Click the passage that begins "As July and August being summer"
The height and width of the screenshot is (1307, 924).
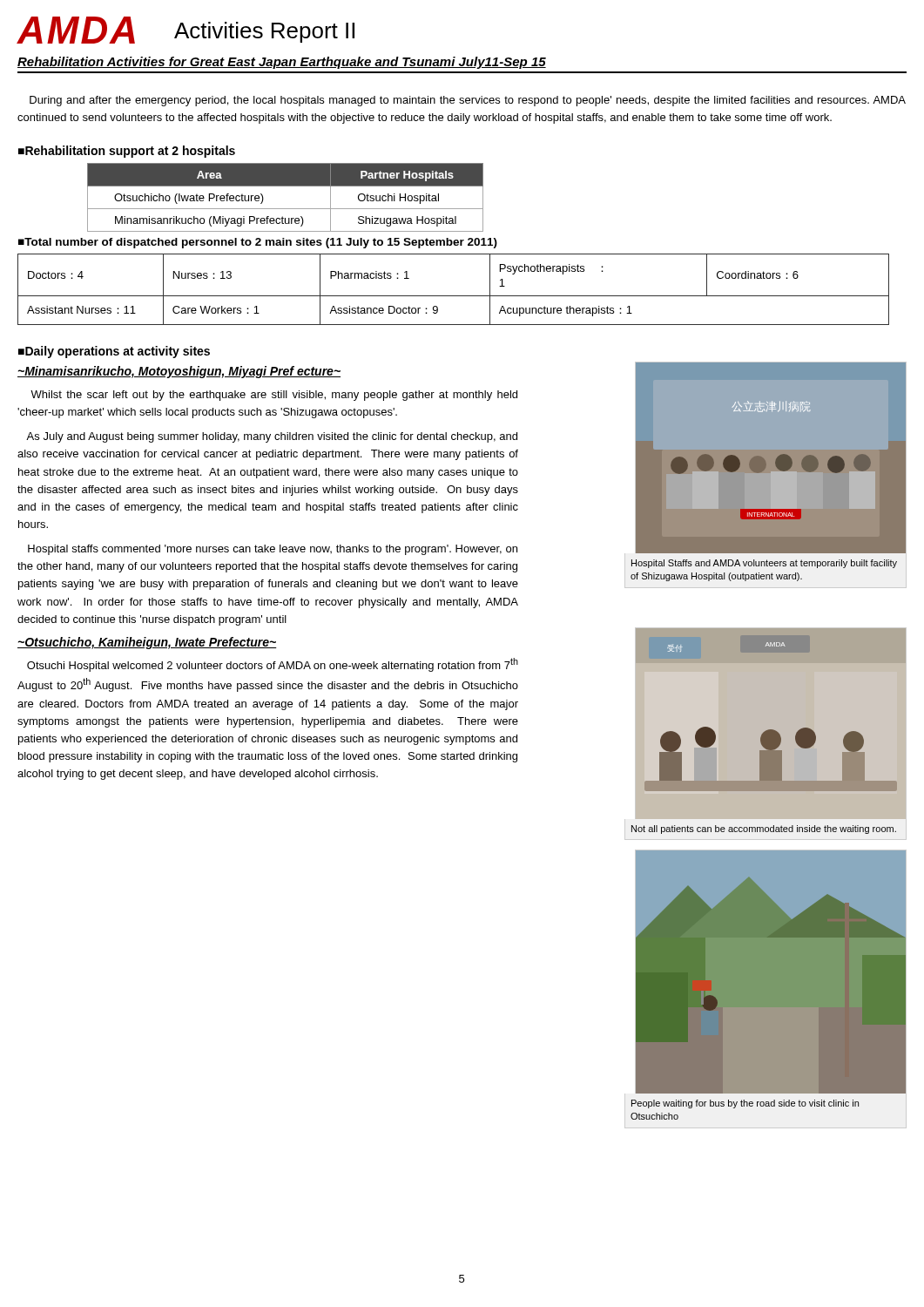click(x=268, y=480)
